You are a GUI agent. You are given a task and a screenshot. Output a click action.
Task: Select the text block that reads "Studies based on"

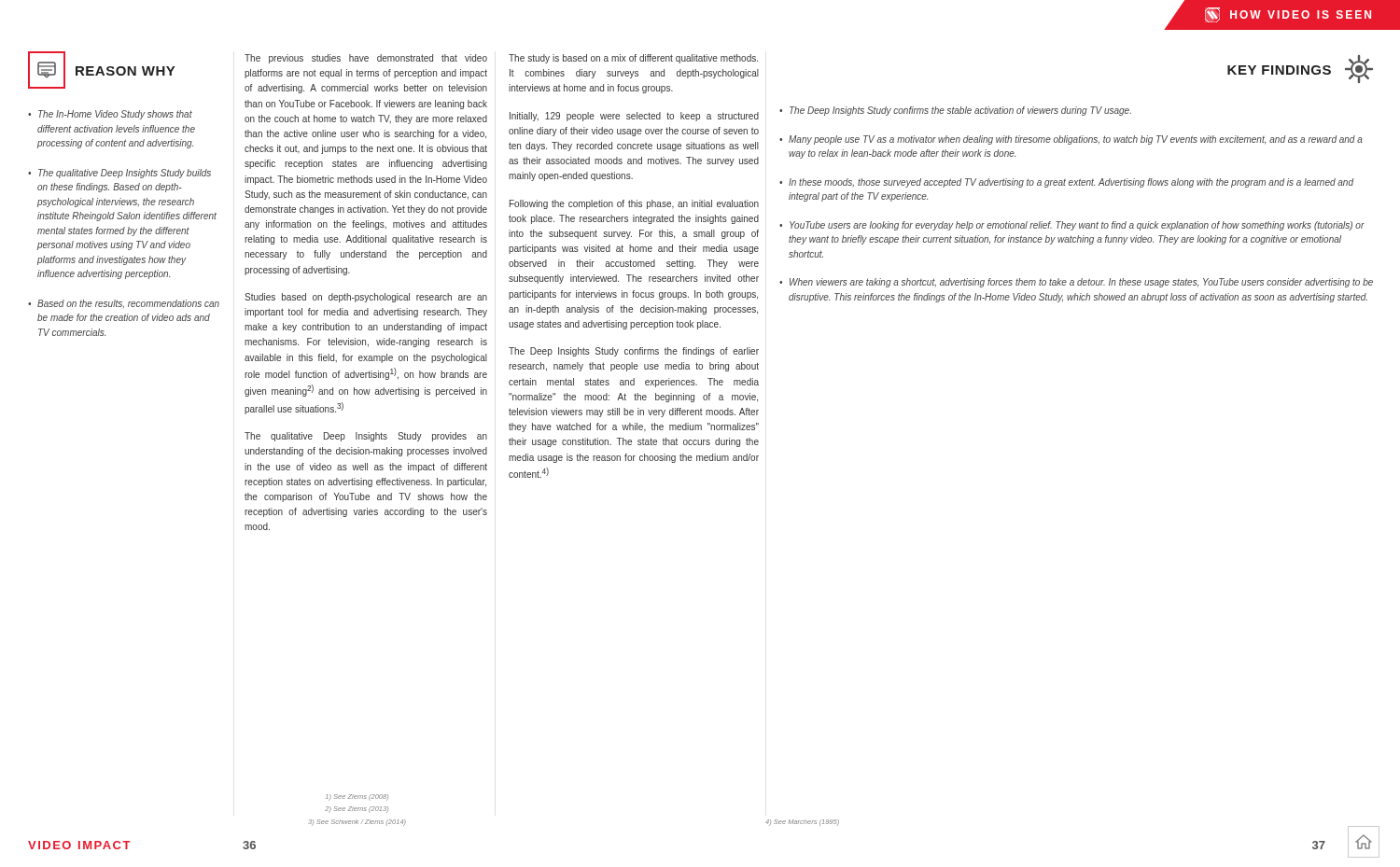(x=366, y=353)
